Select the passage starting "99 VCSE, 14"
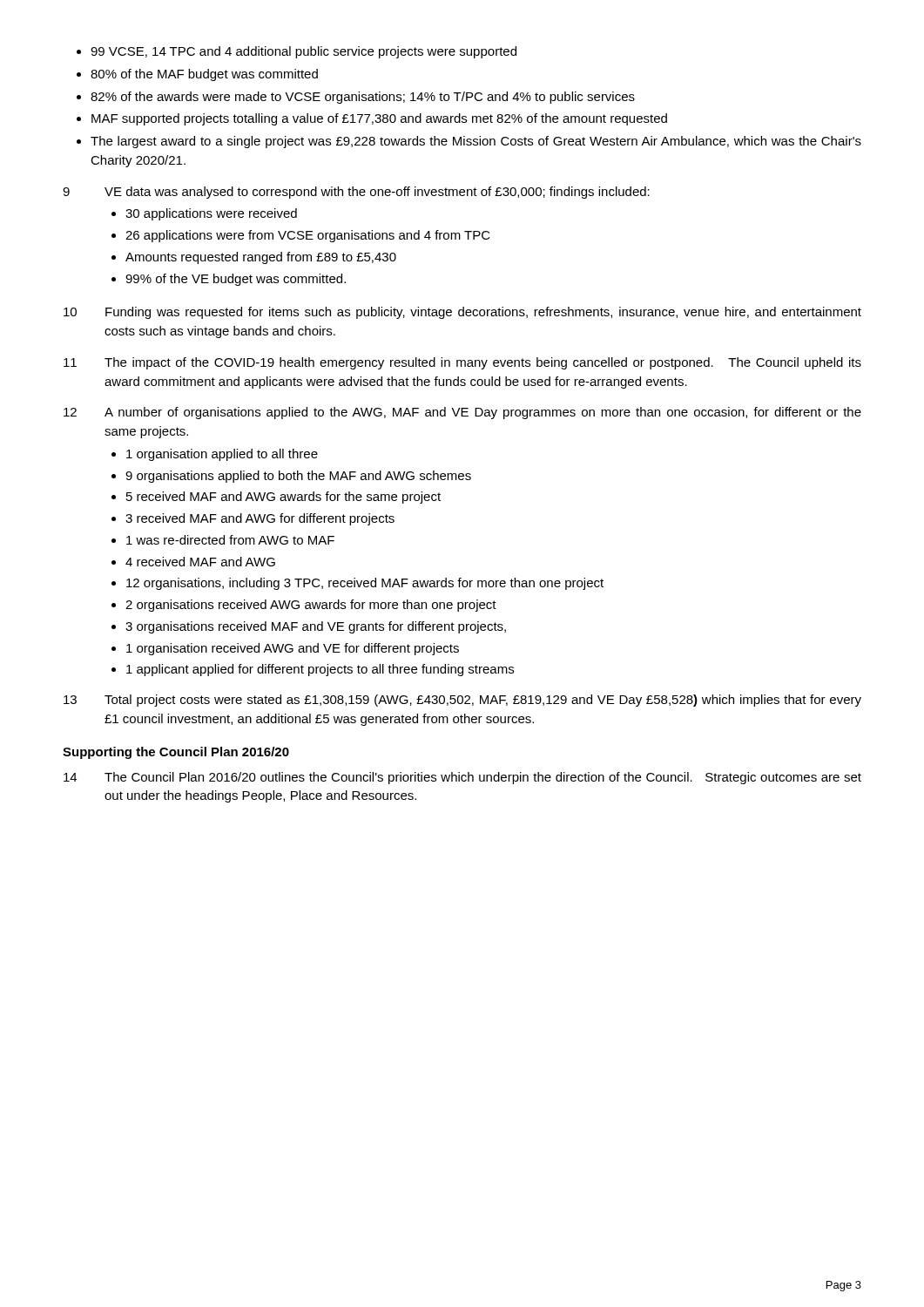The image size is (924, 1307). pos(476,51)
